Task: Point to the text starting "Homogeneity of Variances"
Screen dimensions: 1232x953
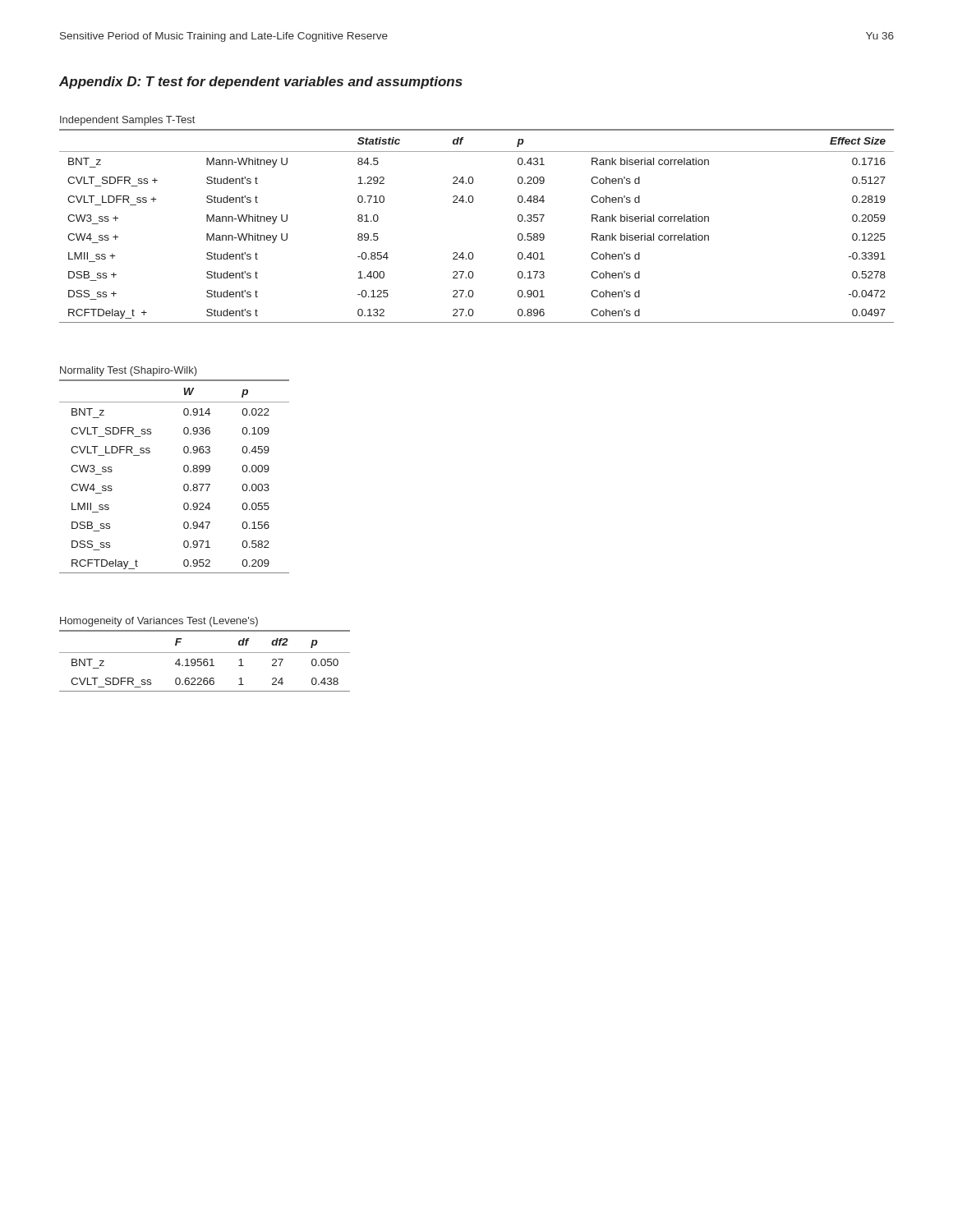Action: click(159, 622)
